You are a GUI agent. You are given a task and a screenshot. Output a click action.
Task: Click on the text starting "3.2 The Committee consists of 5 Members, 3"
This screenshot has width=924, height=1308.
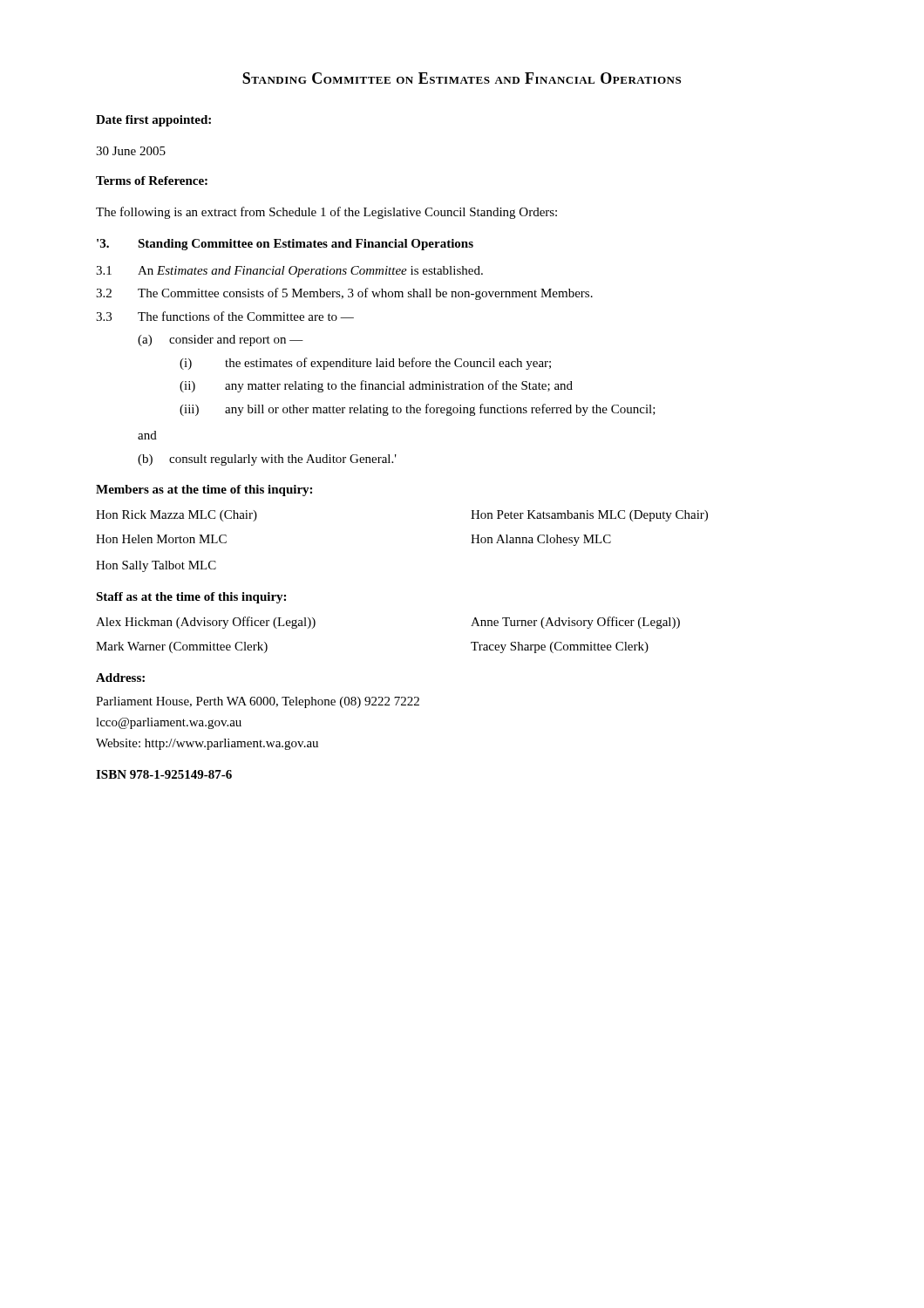click(x=345, y=293)
